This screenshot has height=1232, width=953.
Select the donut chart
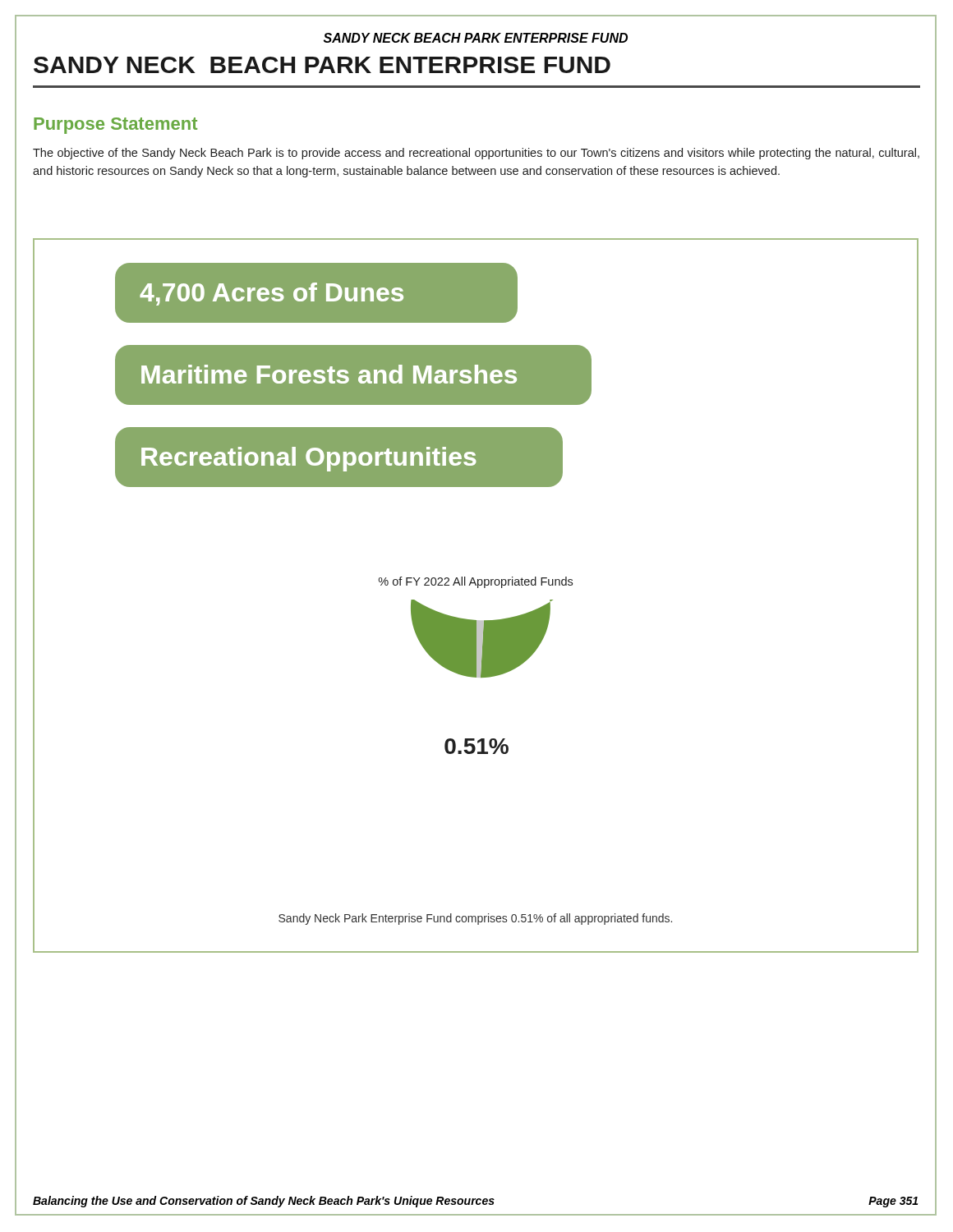476,747
